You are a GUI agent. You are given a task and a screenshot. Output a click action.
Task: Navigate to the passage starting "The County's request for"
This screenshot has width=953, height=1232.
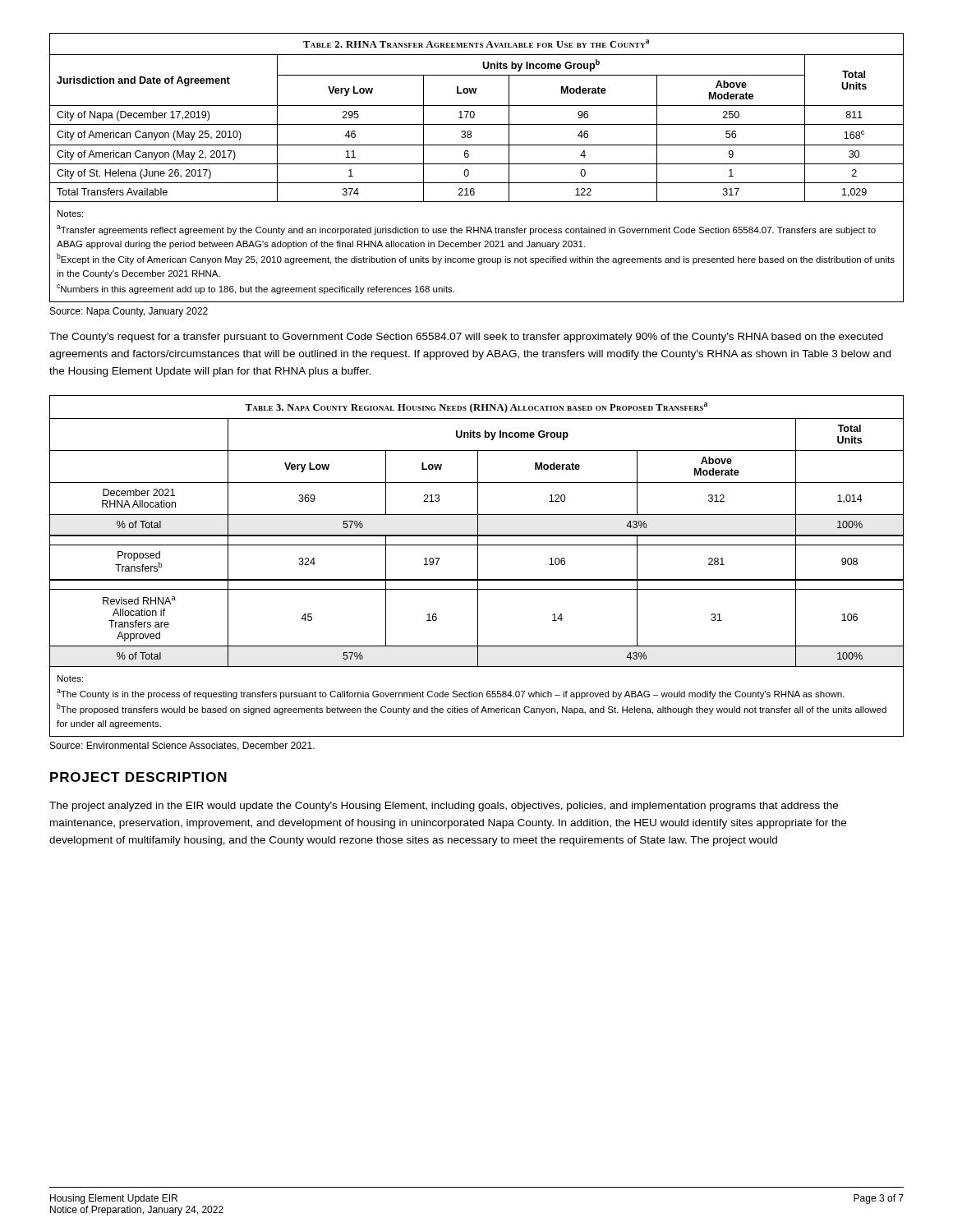pyautogui.click(x=470, y=354)
